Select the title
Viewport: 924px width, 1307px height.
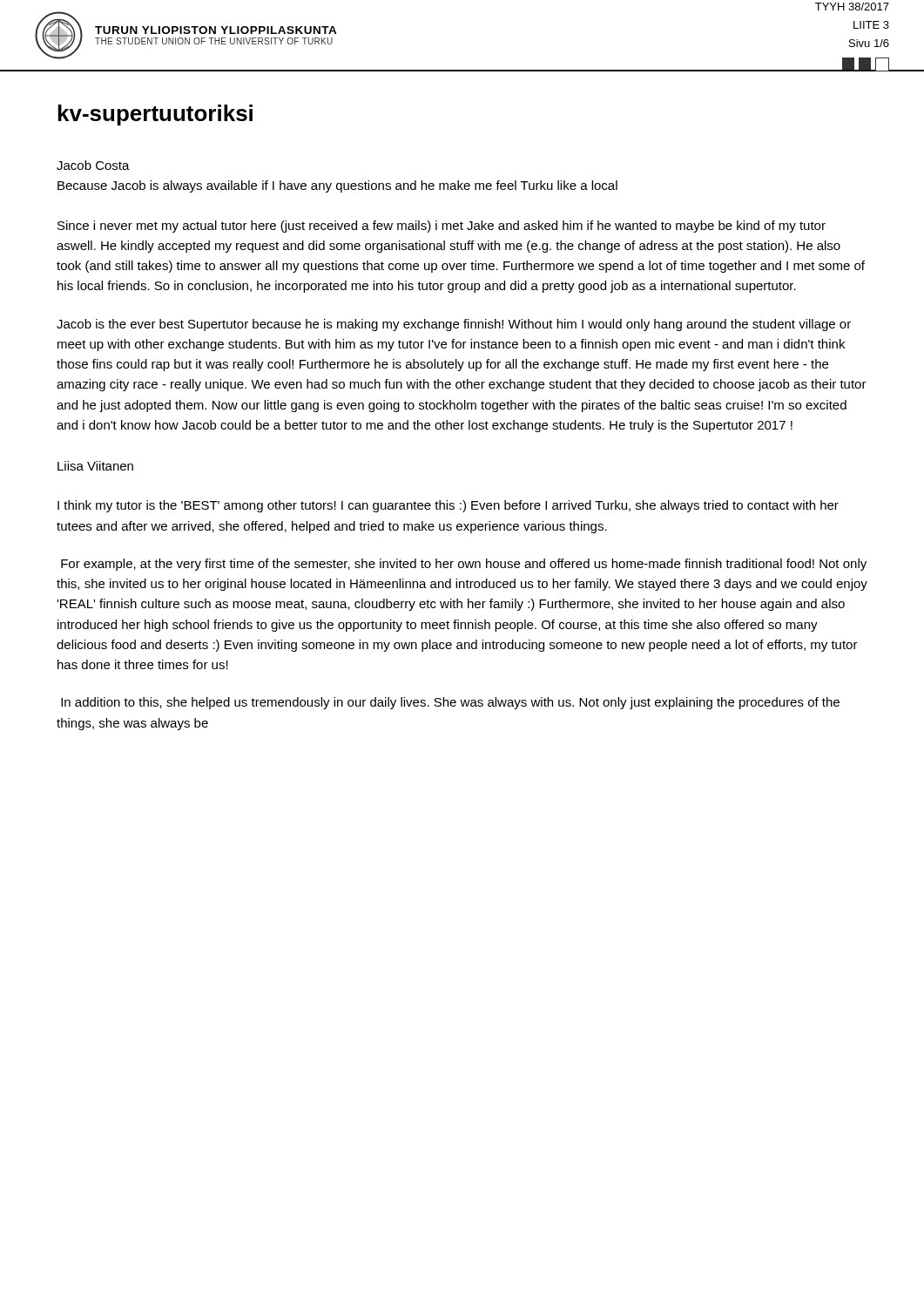155,113
